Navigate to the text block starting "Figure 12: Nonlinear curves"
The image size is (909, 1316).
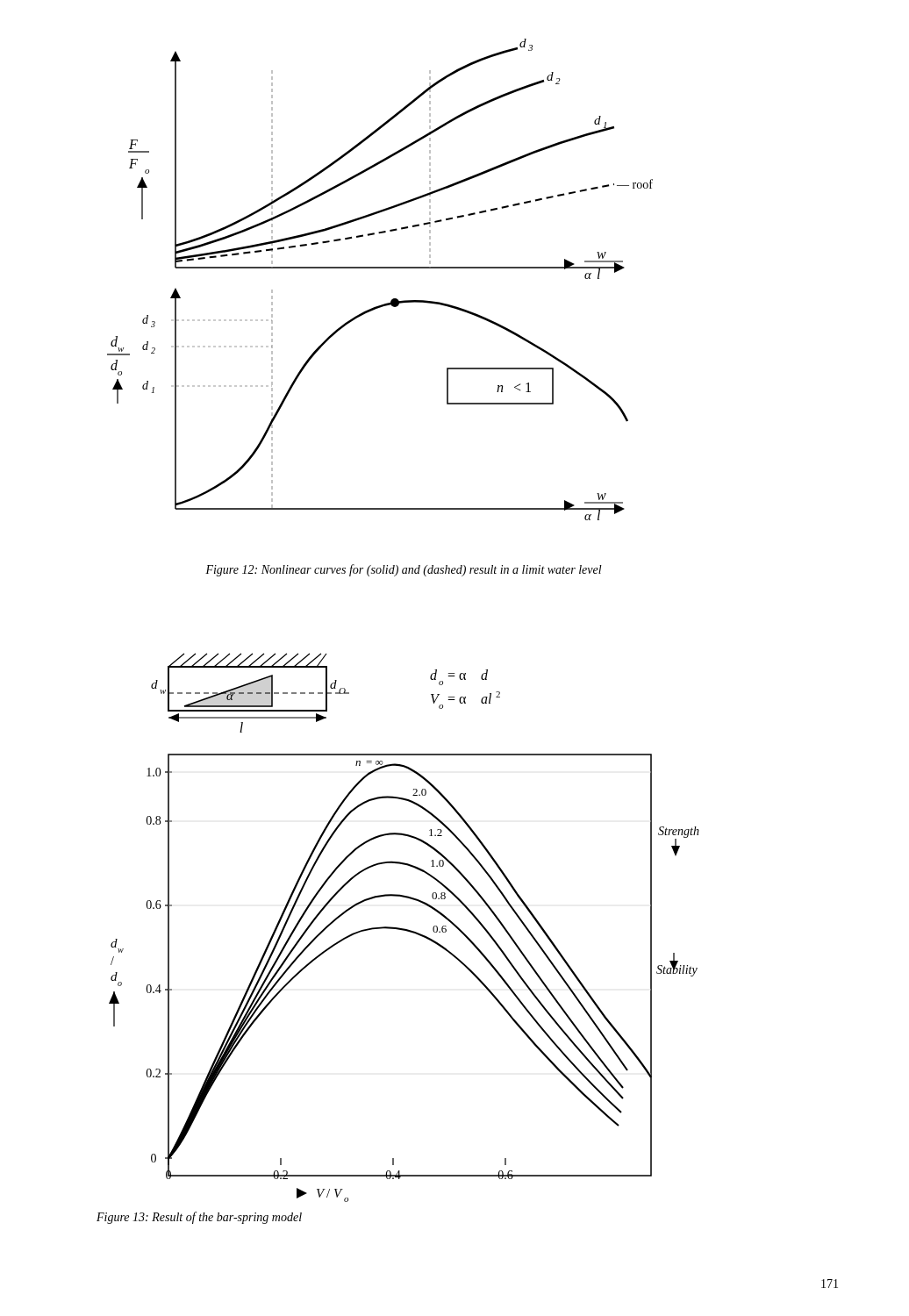[404, 570]
